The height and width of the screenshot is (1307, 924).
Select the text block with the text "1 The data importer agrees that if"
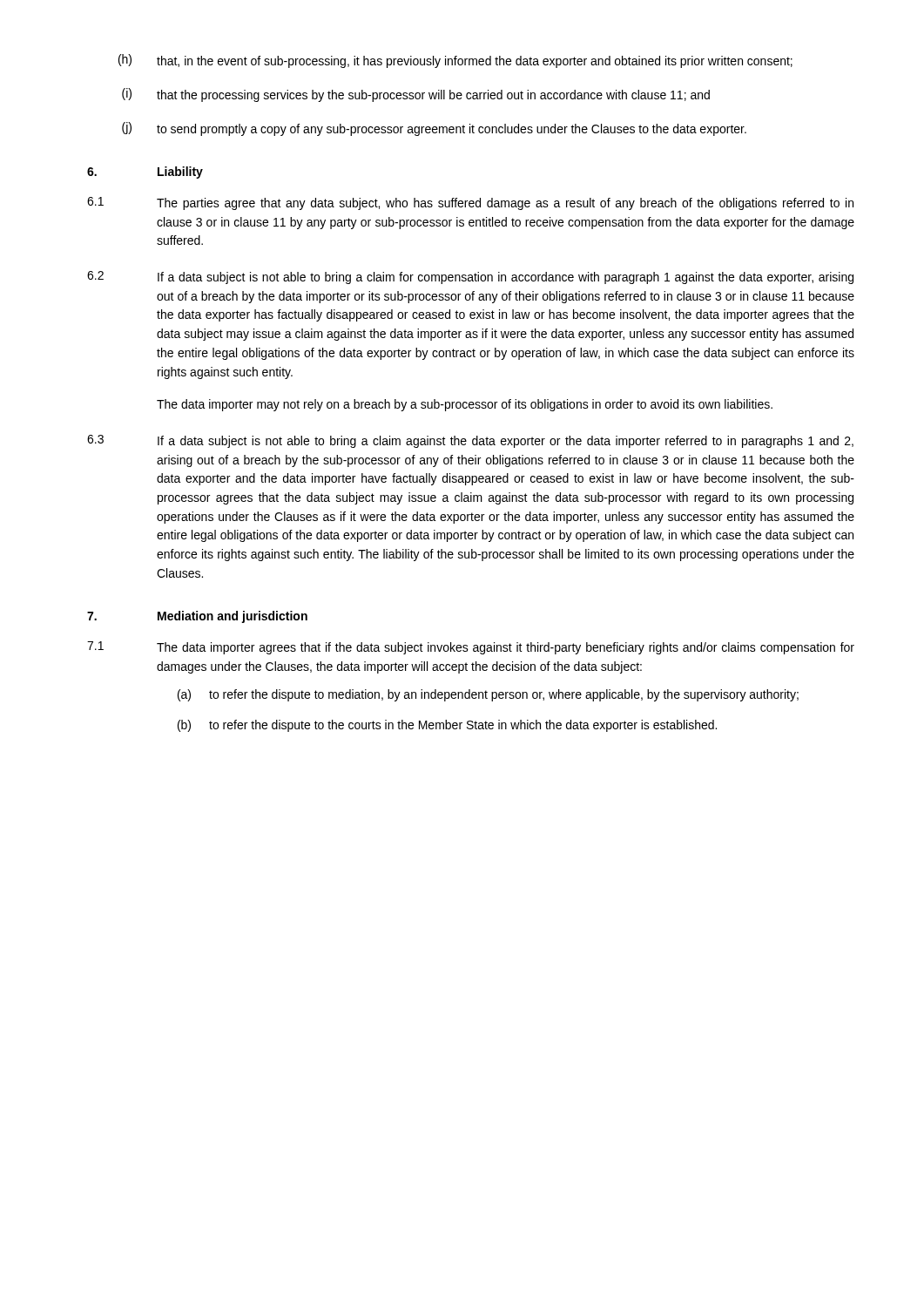471,693
